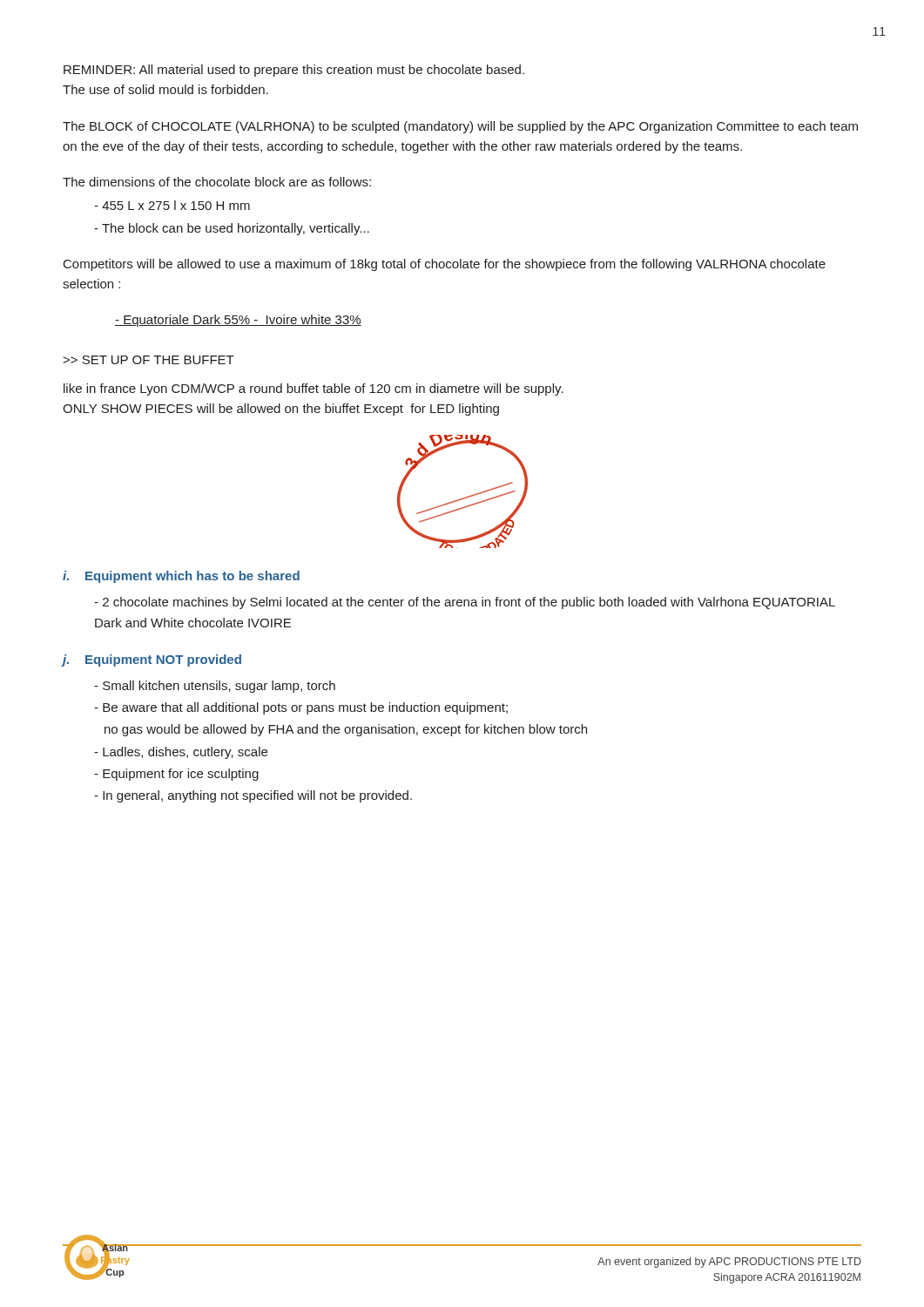Locate the list item that reads "The block can be used horizontally, vertically..."
924x1307 pixels.
(232, 227)
